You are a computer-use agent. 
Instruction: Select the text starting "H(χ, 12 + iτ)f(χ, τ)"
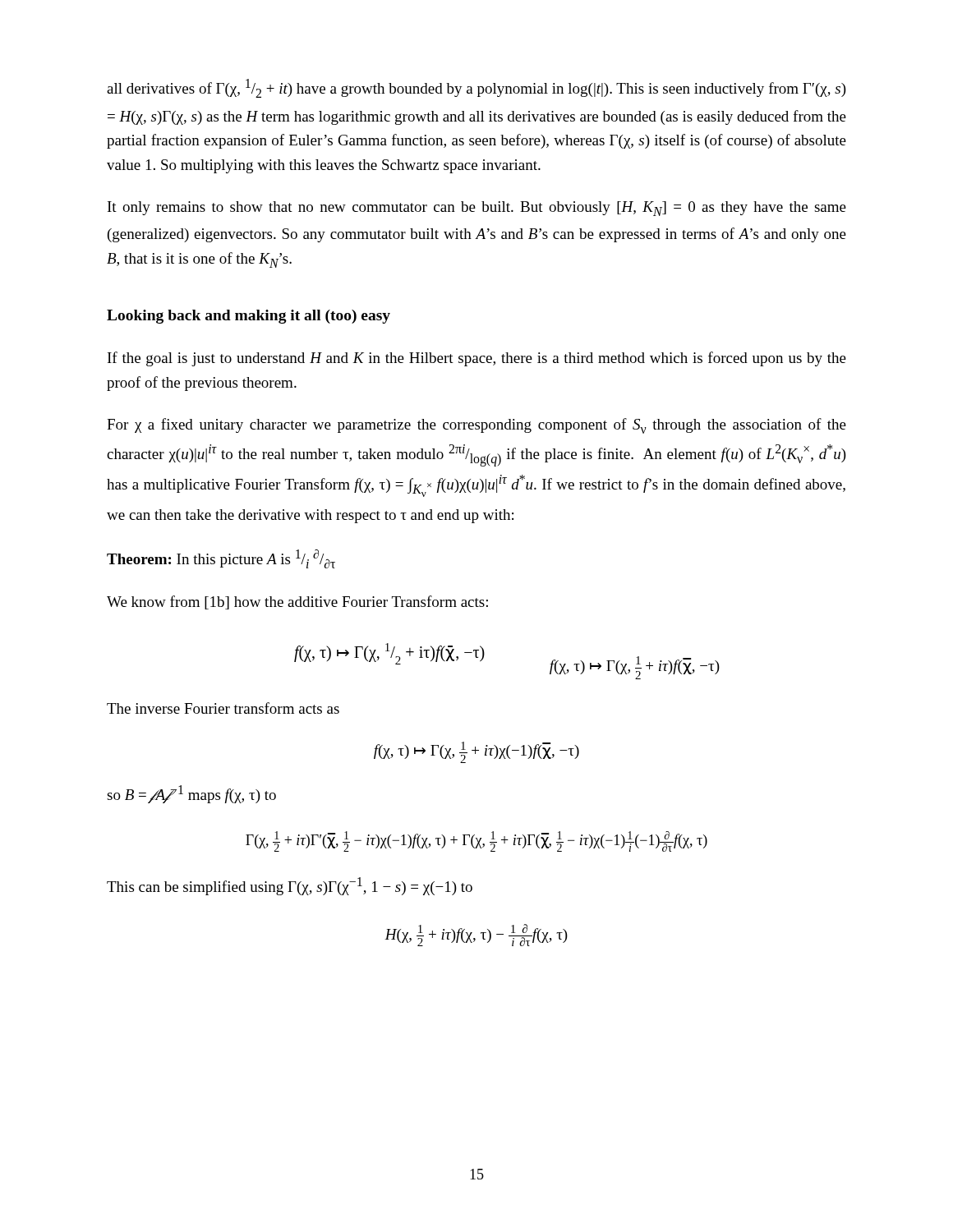pos(476,935)
